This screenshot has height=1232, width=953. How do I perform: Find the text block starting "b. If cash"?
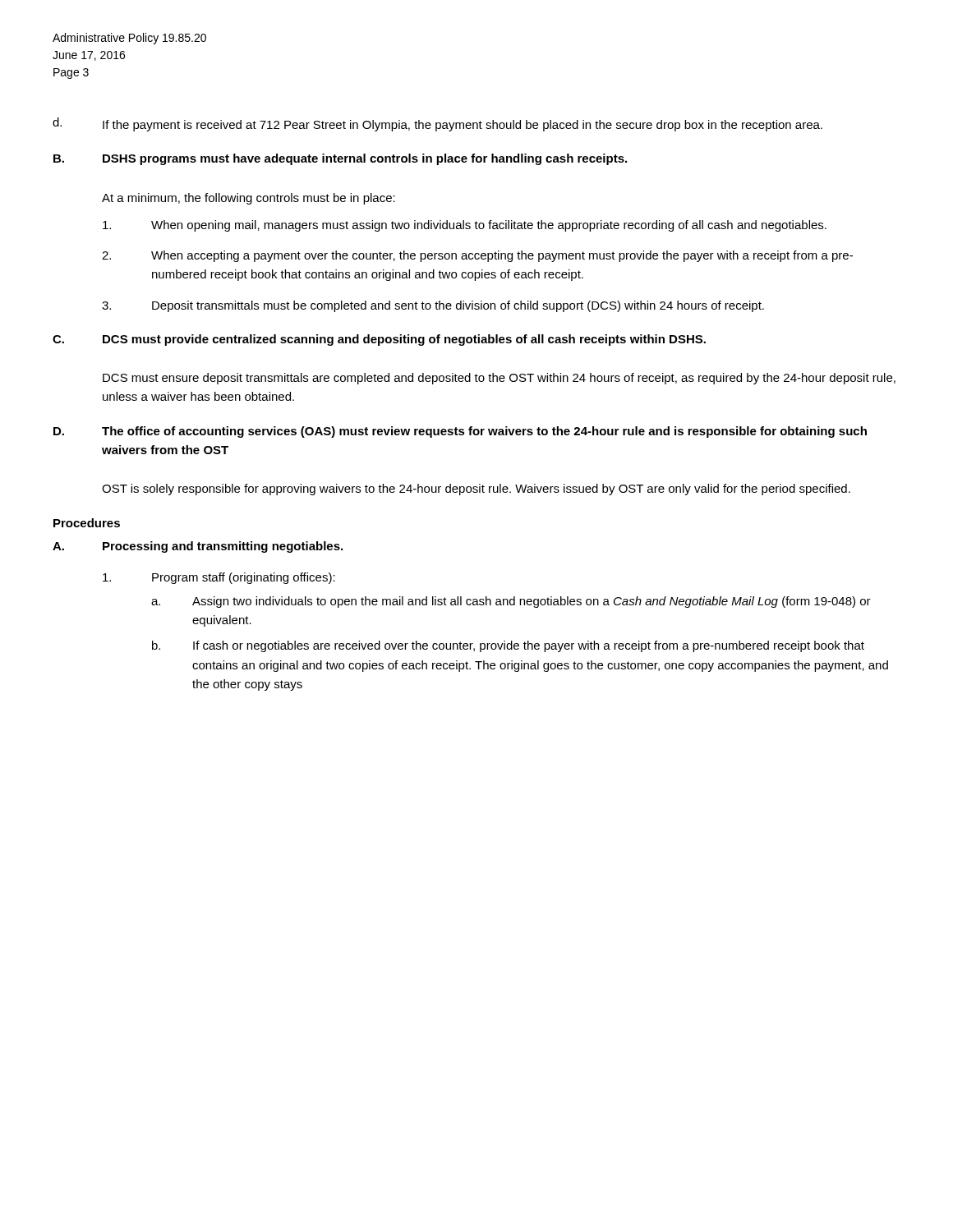click(526, 665)
